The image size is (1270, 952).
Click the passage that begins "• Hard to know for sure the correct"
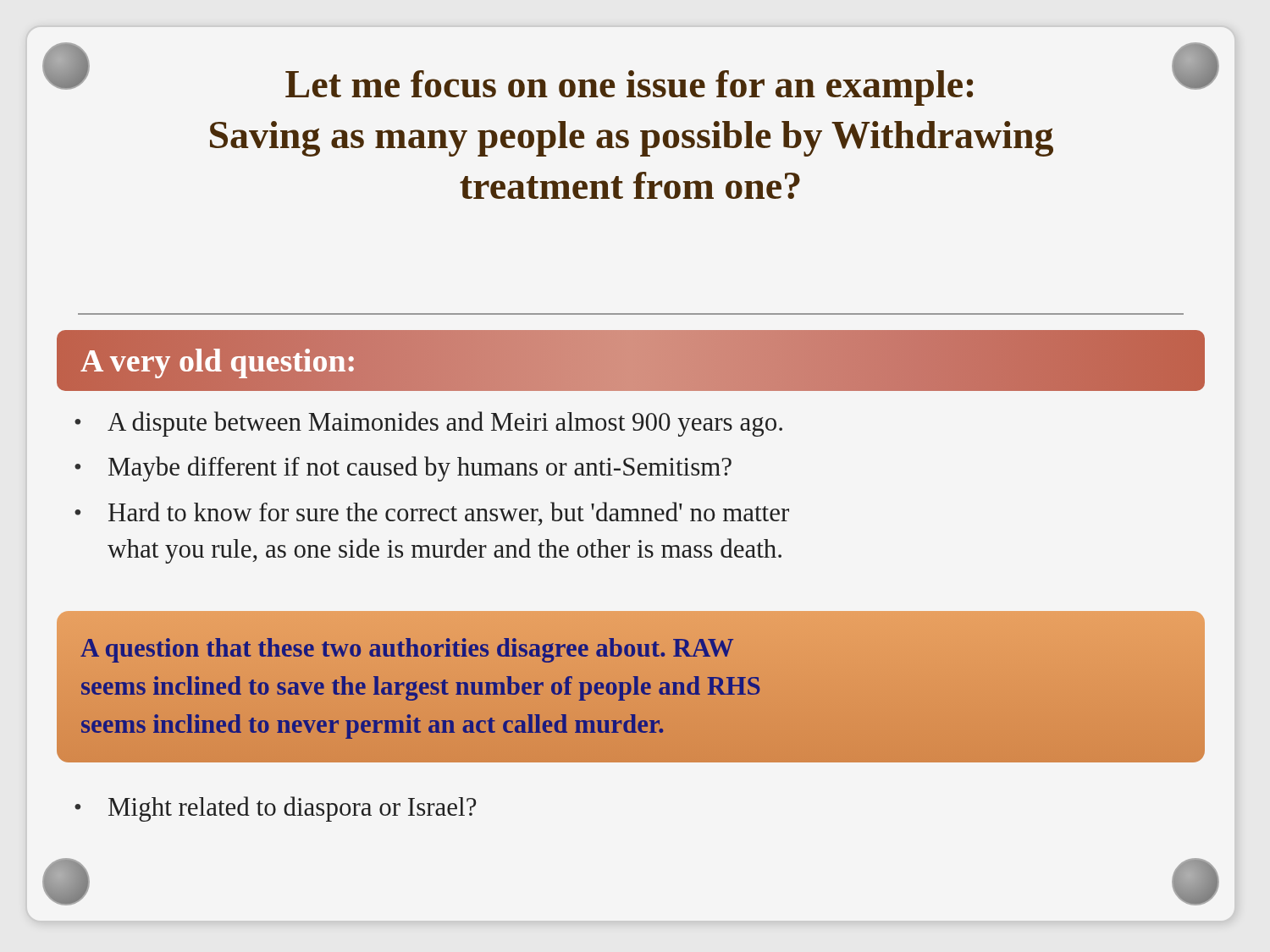click(x=432, y=531)
